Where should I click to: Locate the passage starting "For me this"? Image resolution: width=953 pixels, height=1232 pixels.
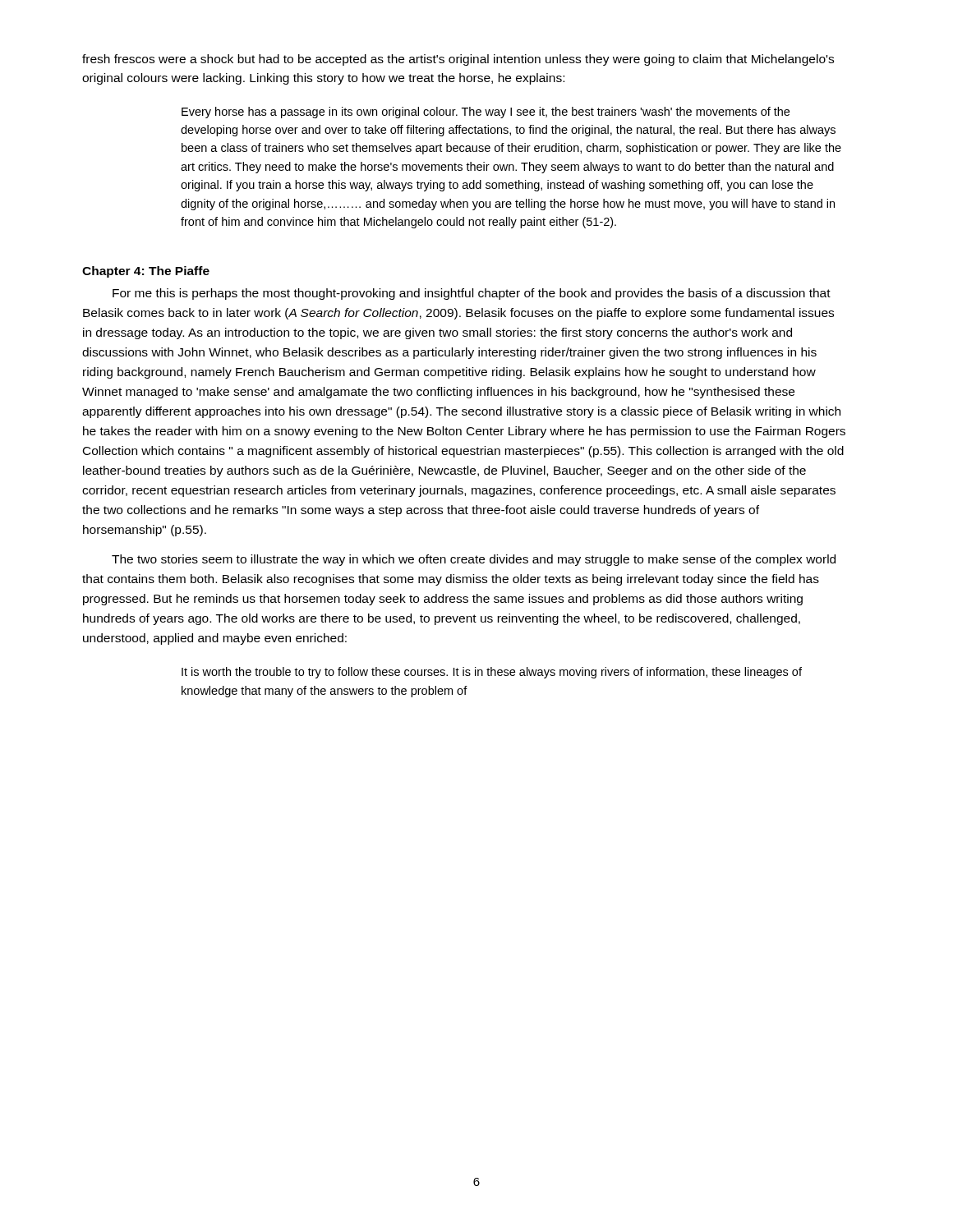pyautogui.click(x=464, y=411)
